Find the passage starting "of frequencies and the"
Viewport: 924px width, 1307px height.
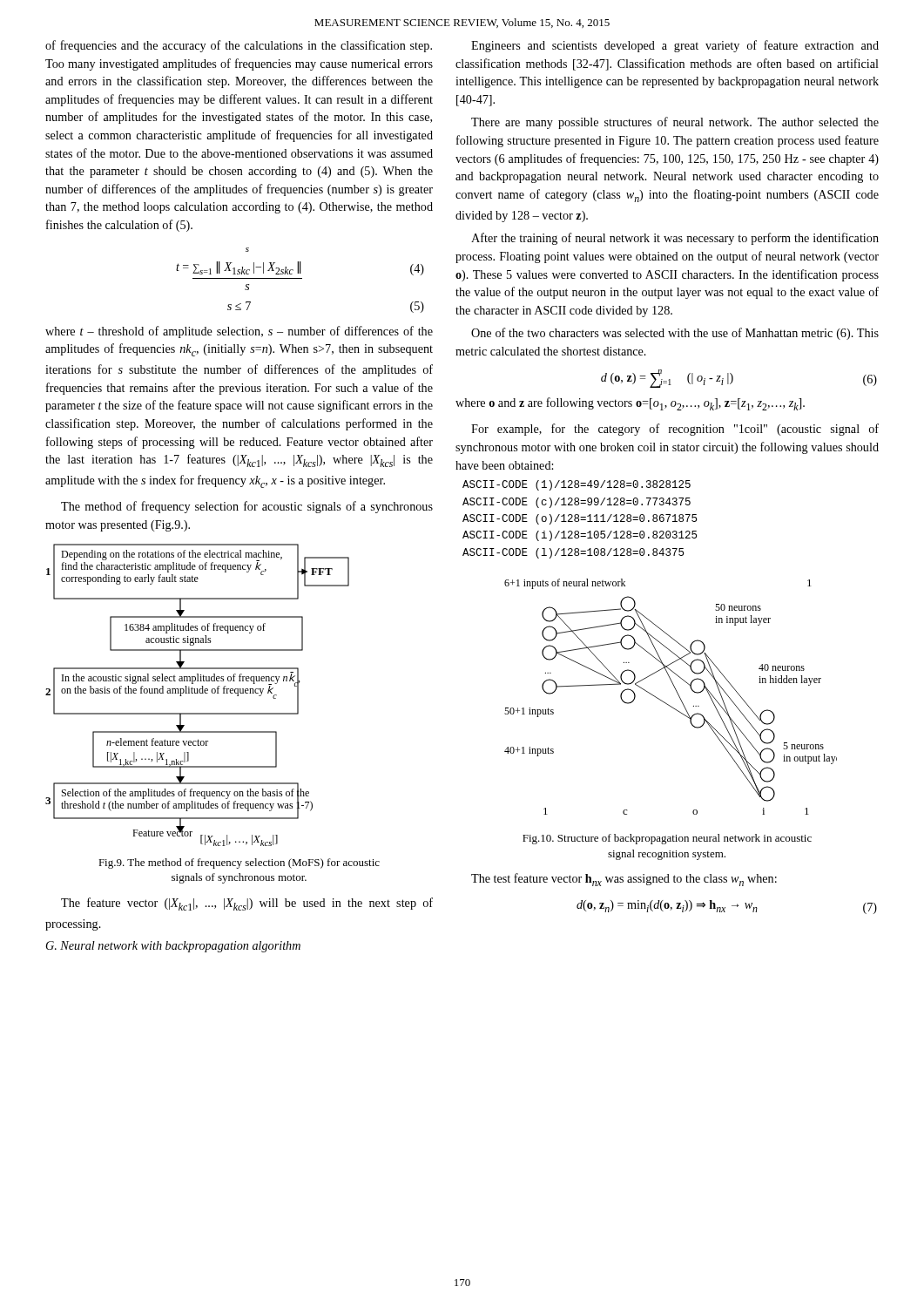point(239,135)
